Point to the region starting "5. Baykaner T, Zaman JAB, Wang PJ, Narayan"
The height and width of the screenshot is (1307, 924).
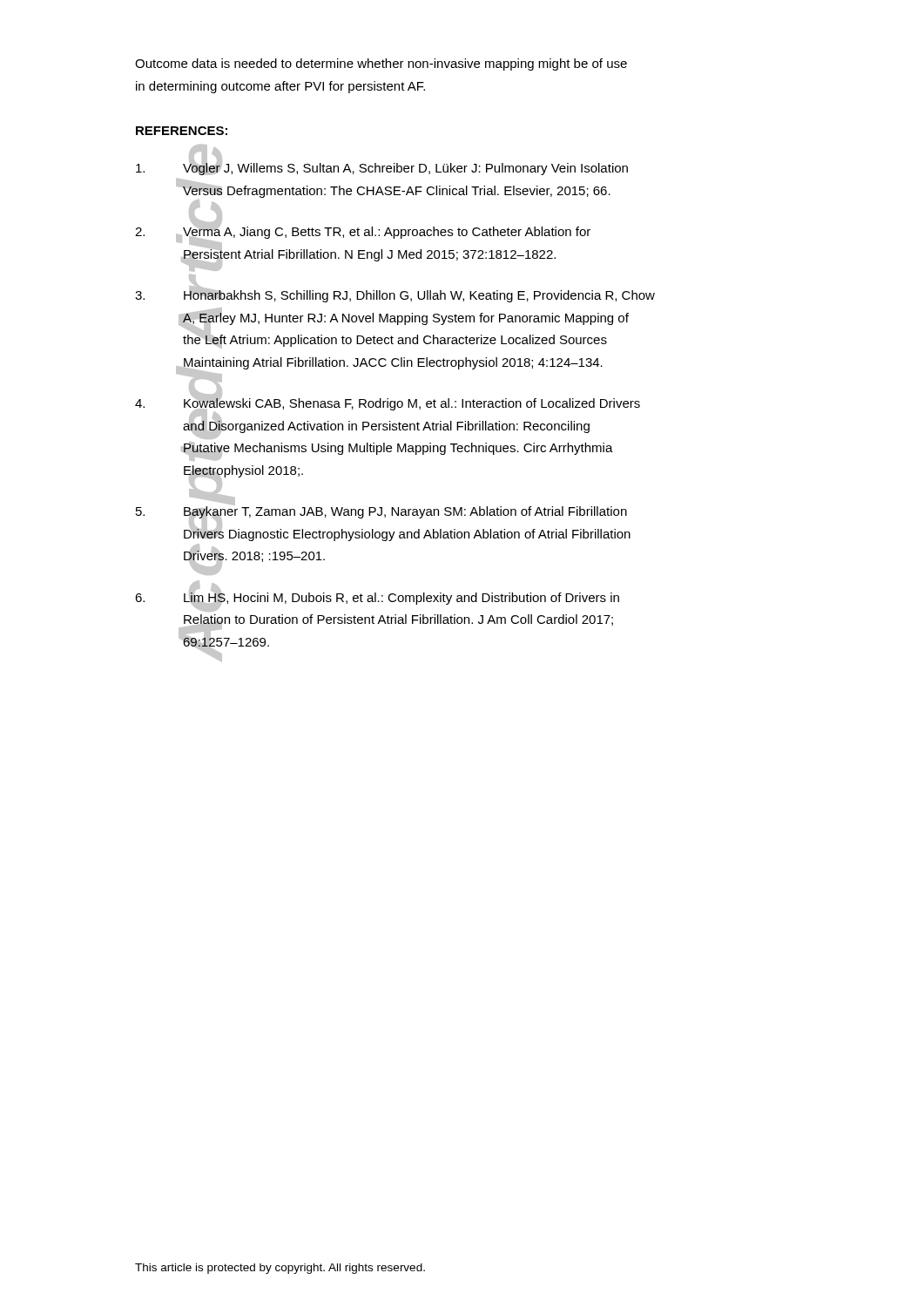point(507,534)
